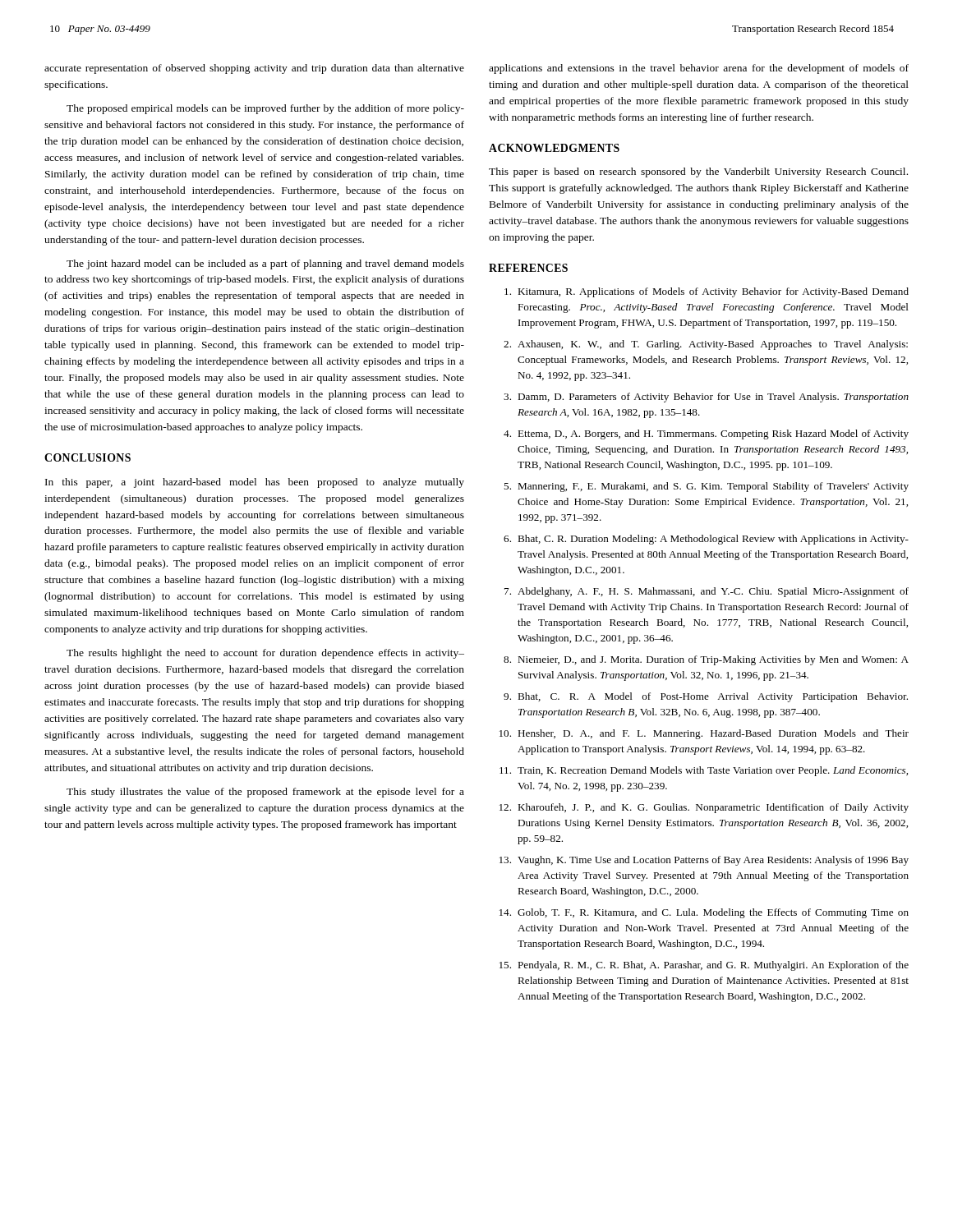Click on the element starting "In this paper, a joint hazard-based model has"
The width and height of the screenshot is (953, 1232).
[254, 653]
